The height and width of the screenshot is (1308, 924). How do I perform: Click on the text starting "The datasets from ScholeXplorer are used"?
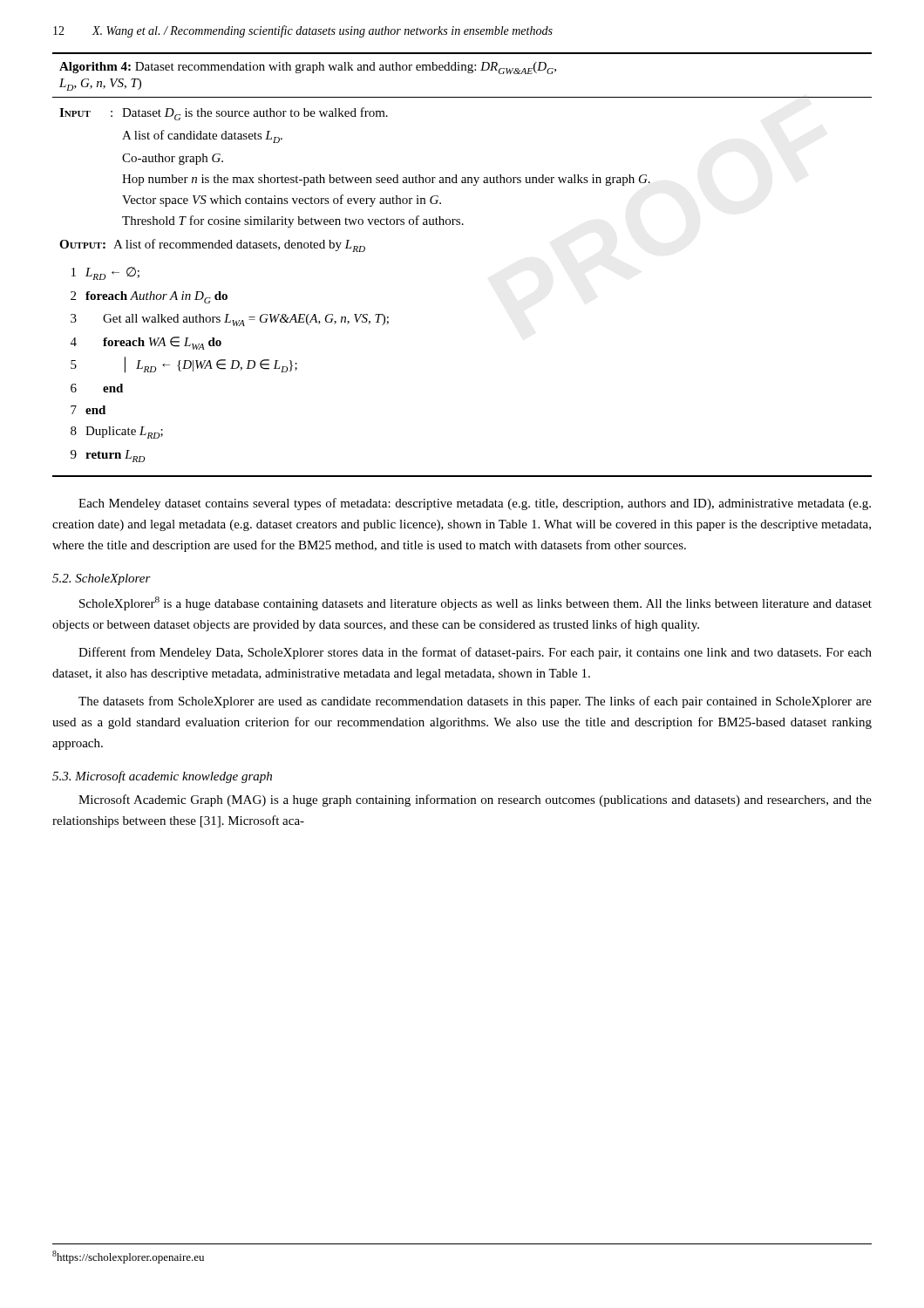pyautogui.click(x=462, y=722)
